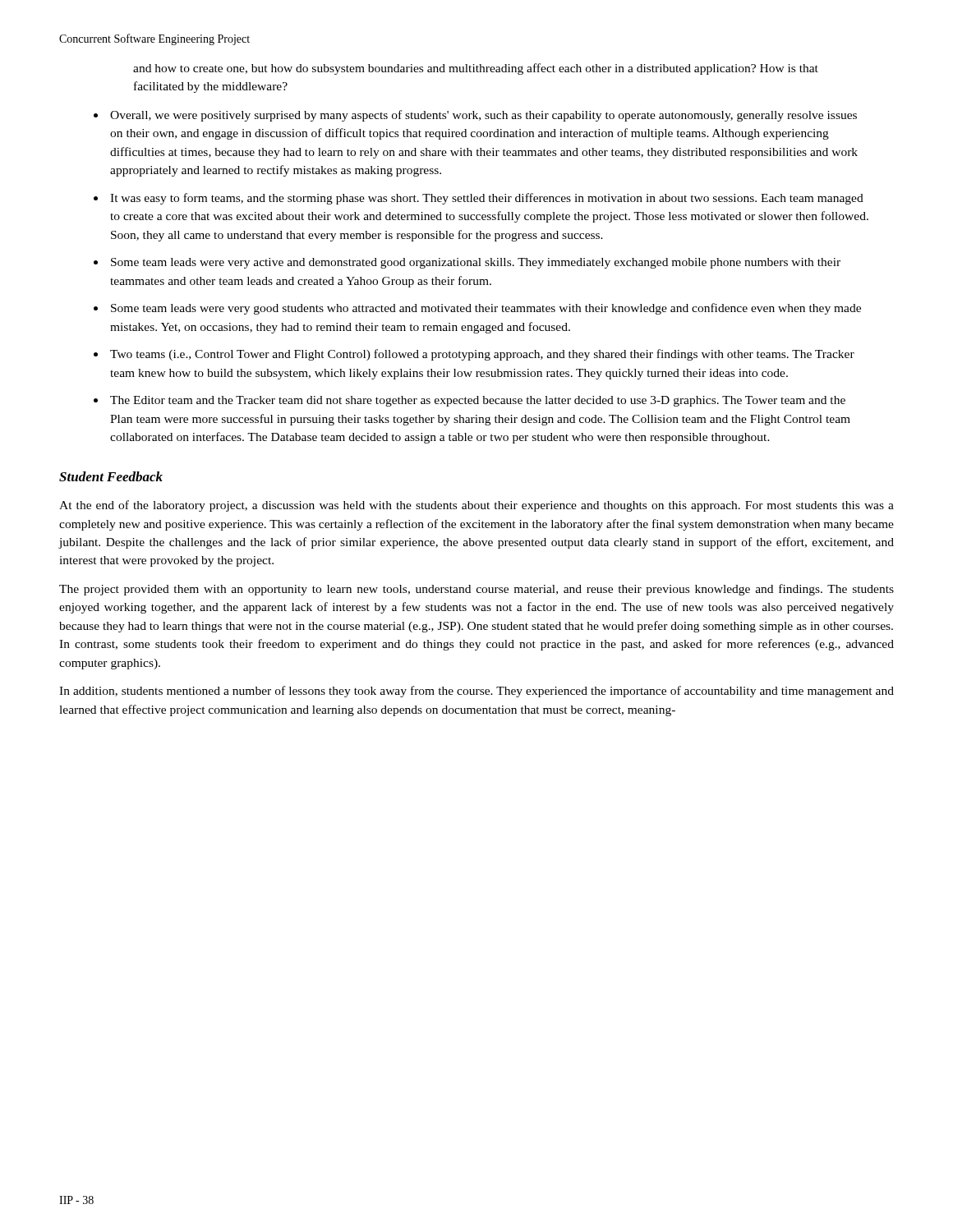The width and height of the screenshot is (953, 1232).
Task: Click on the text block with the text "At the end"
Action: point(476,532)
